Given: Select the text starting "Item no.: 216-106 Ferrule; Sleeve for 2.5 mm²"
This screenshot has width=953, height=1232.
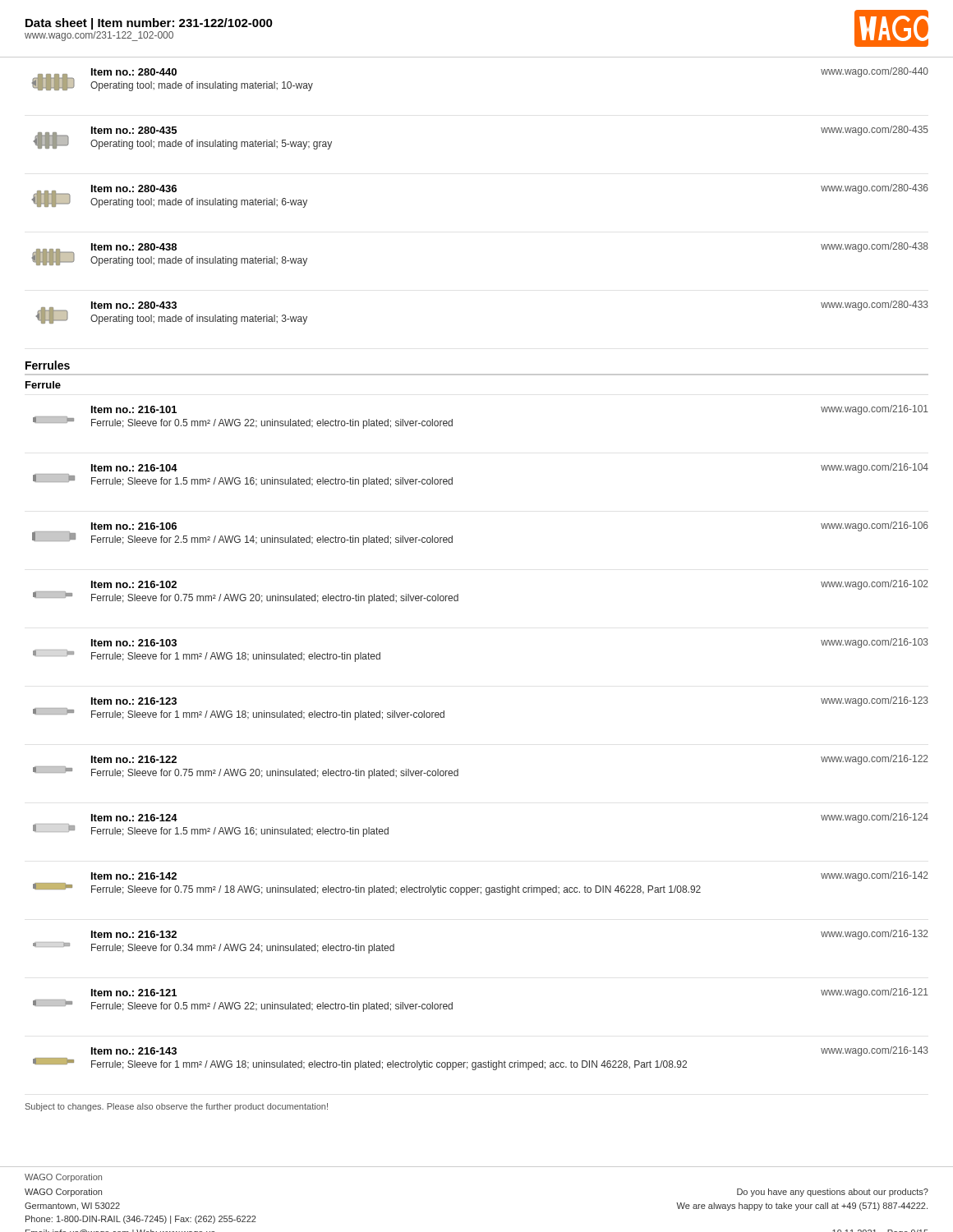Looking at the screenshot, I should [161, 536].
